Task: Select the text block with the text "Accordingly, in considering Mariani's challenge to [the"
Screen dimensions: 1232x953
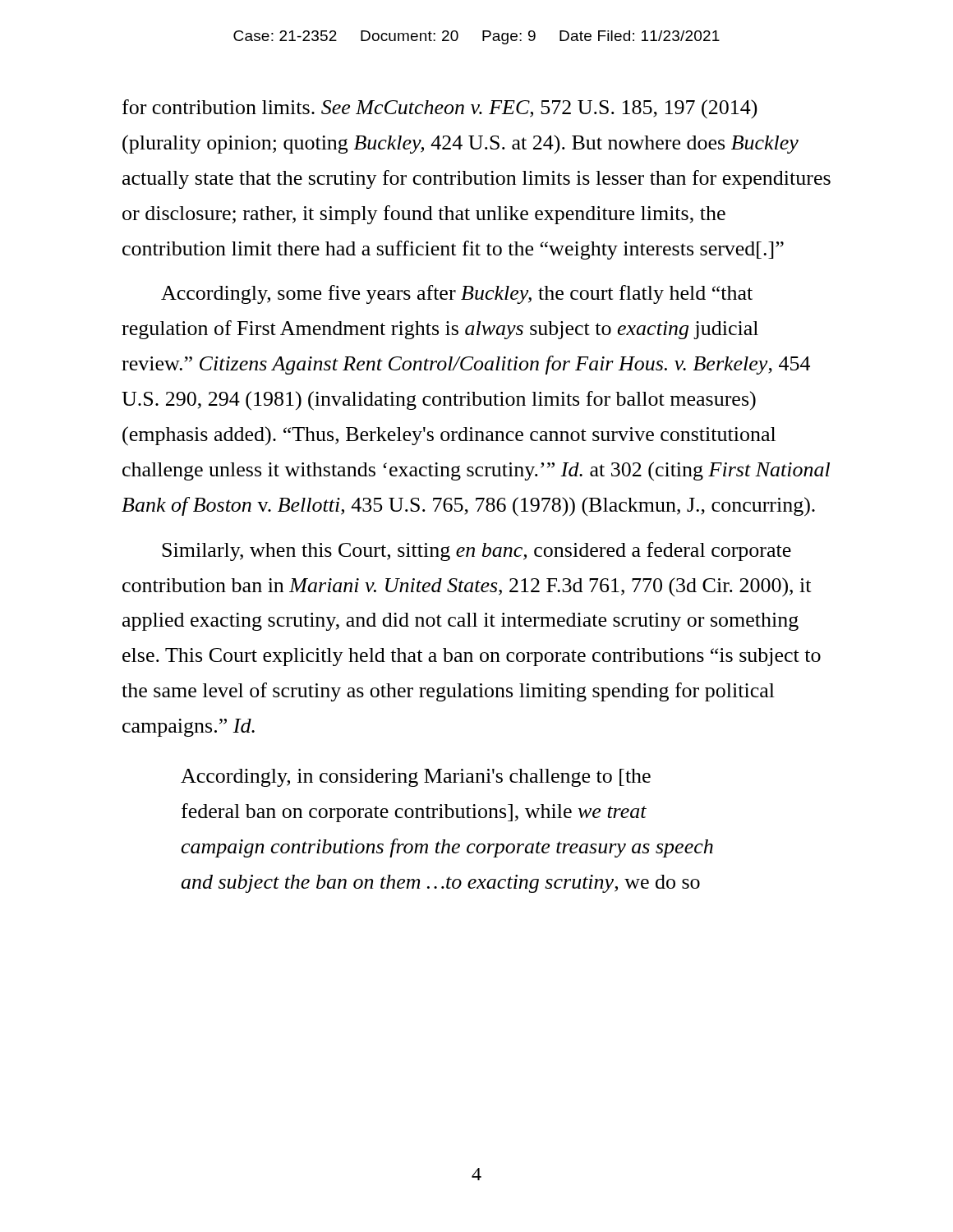Action: click(x=447, y=829)
